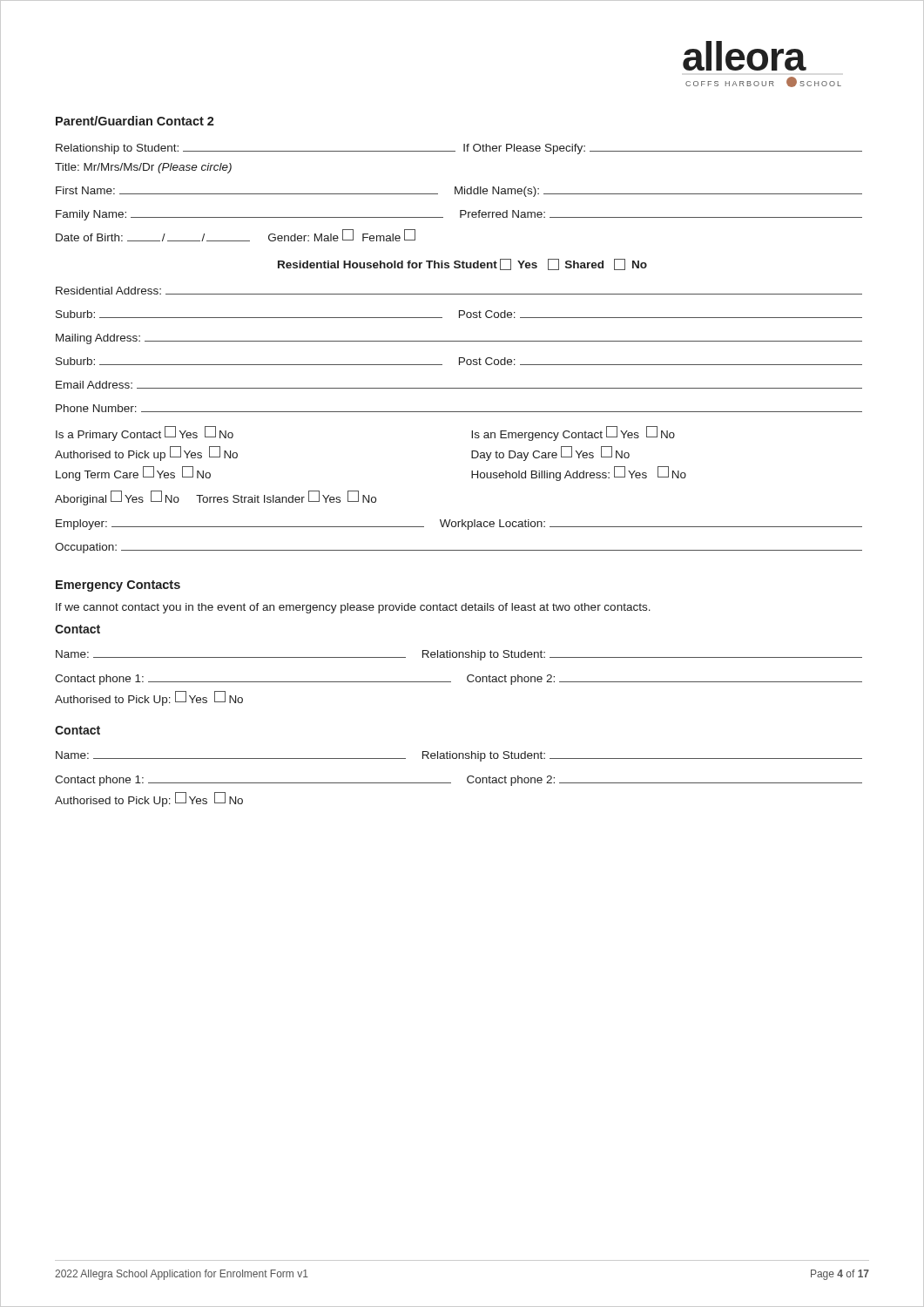Point to the block beginning "Aboriginal Yes No Torres"
Screen dimensions: 1307x924
click(216, 498)
